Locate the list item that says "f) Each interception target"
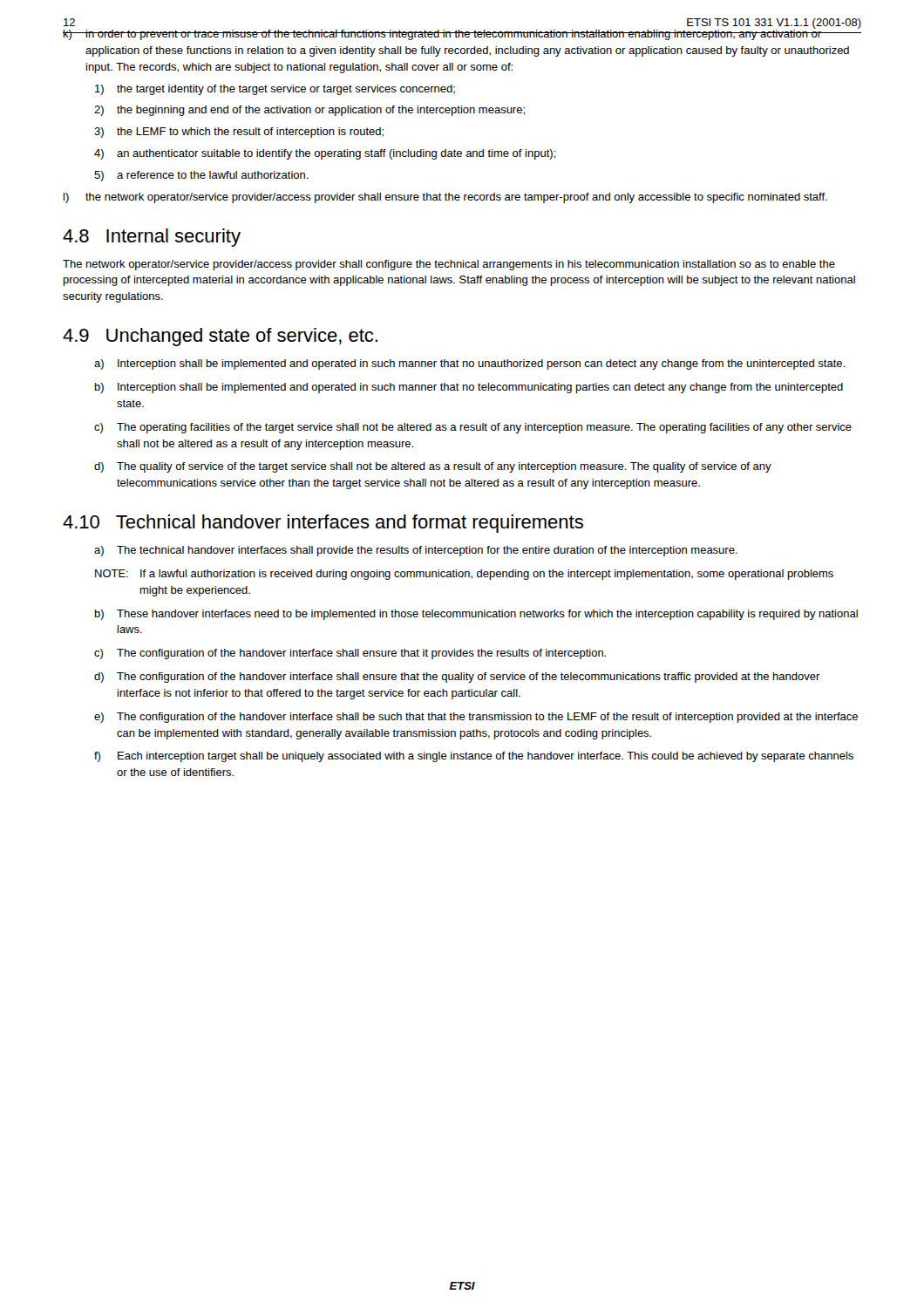Screen dimensions: 1308x924 478,765
